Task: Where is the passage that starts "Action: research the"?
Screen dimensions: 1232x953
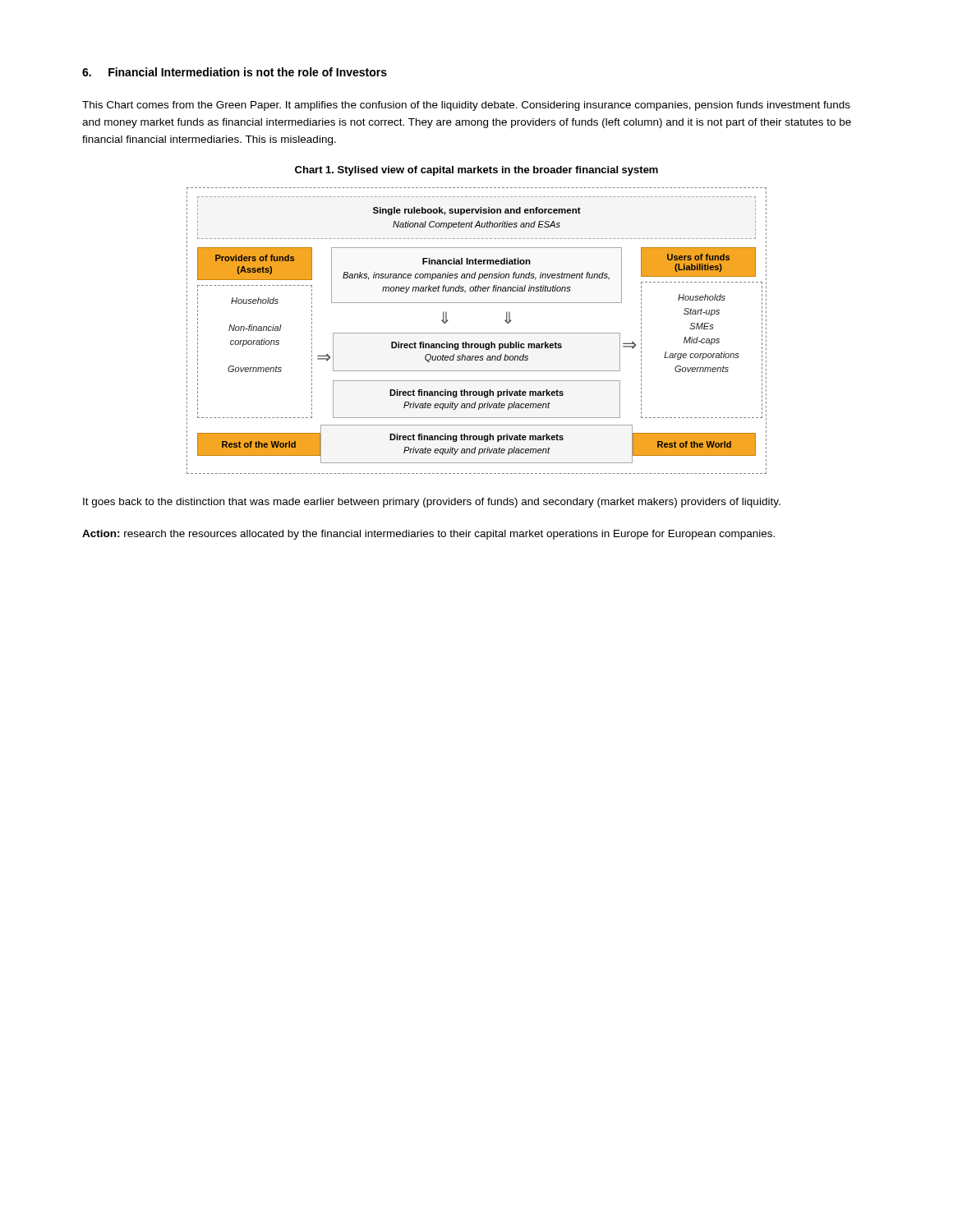Action: [x=429, y=533]
